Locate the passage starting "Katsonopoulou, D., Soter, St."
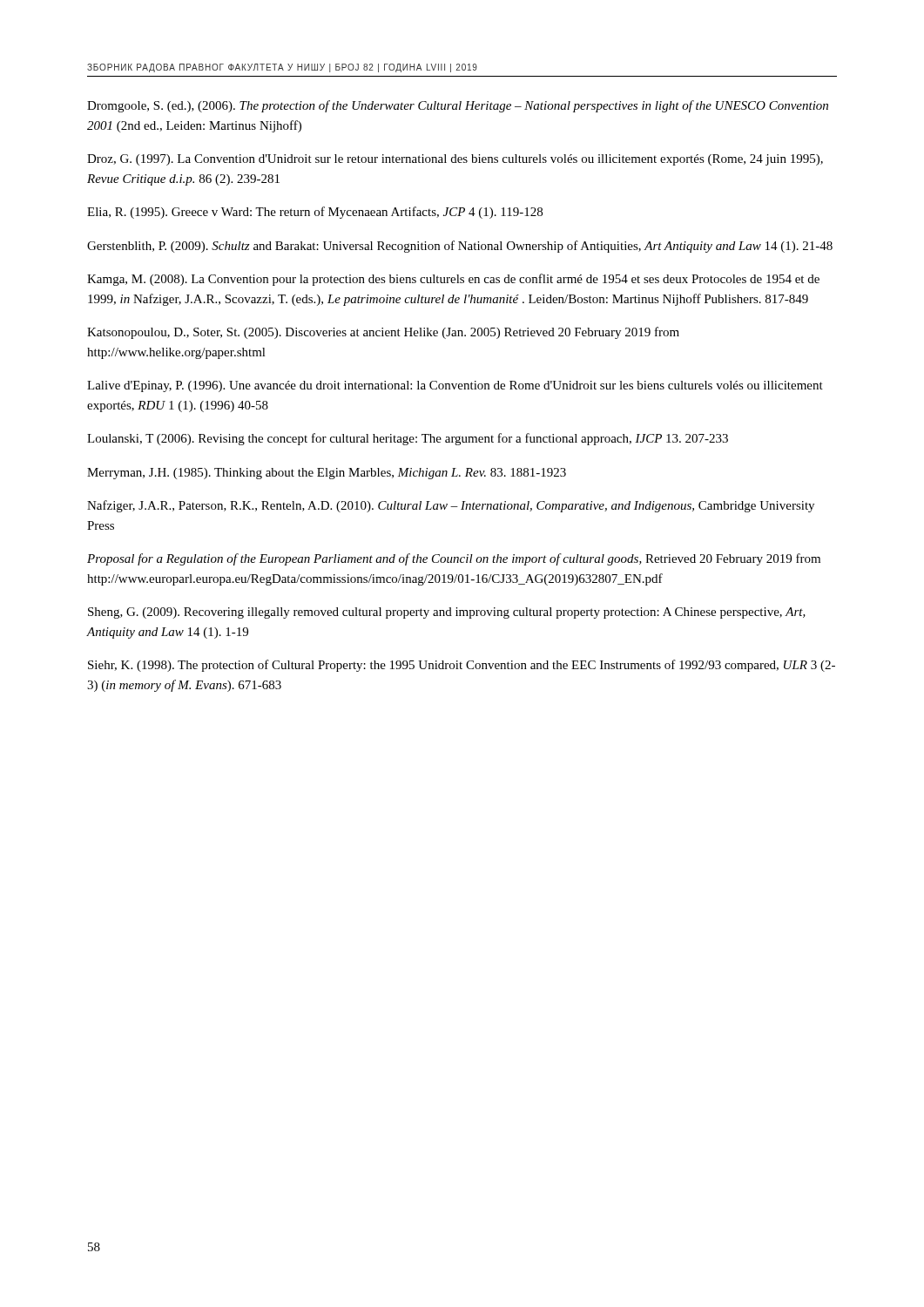Viewport: 924px width, 1307px height. 383,342
